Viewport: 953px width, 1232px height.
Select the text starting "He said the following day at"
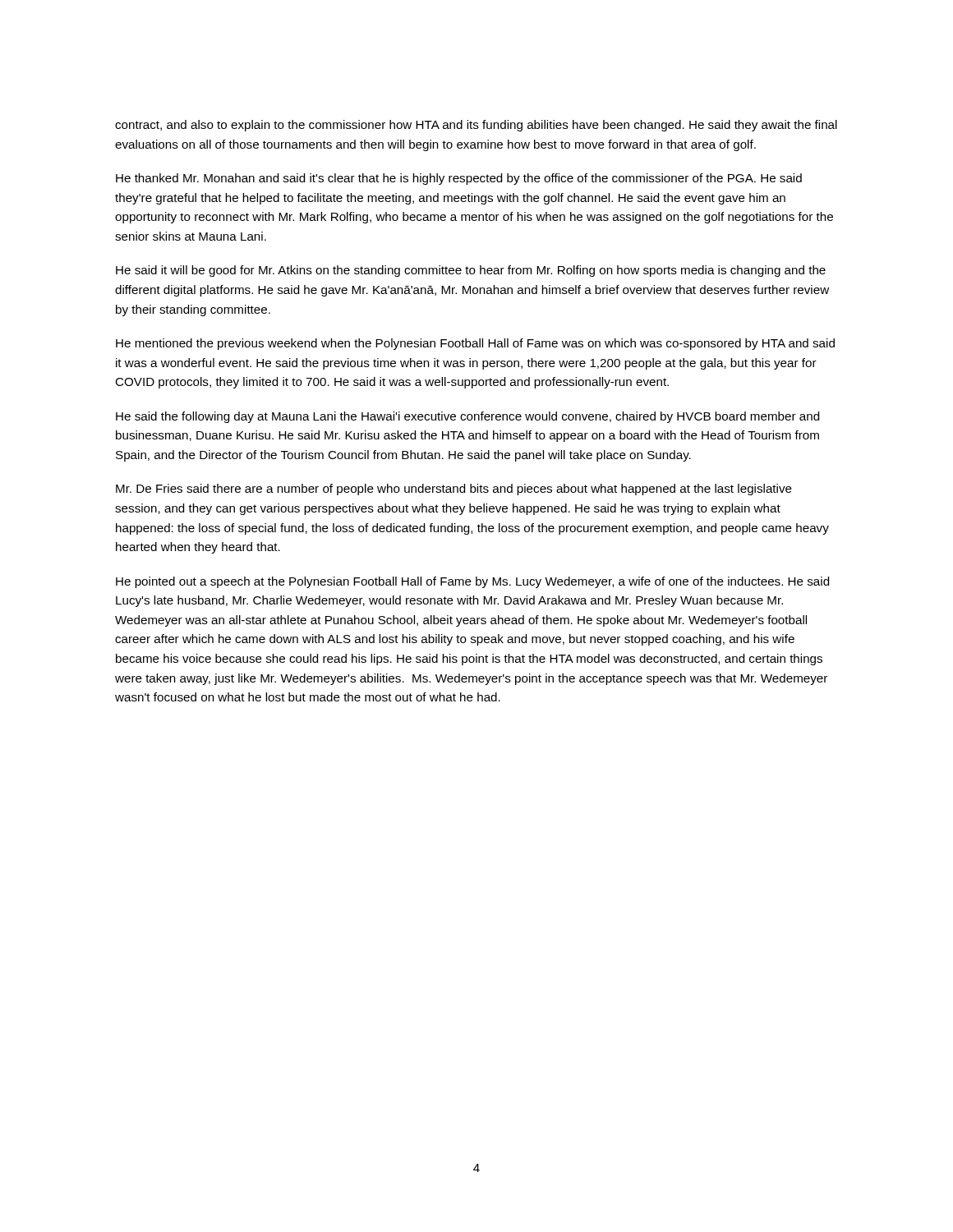click(467, 435)
